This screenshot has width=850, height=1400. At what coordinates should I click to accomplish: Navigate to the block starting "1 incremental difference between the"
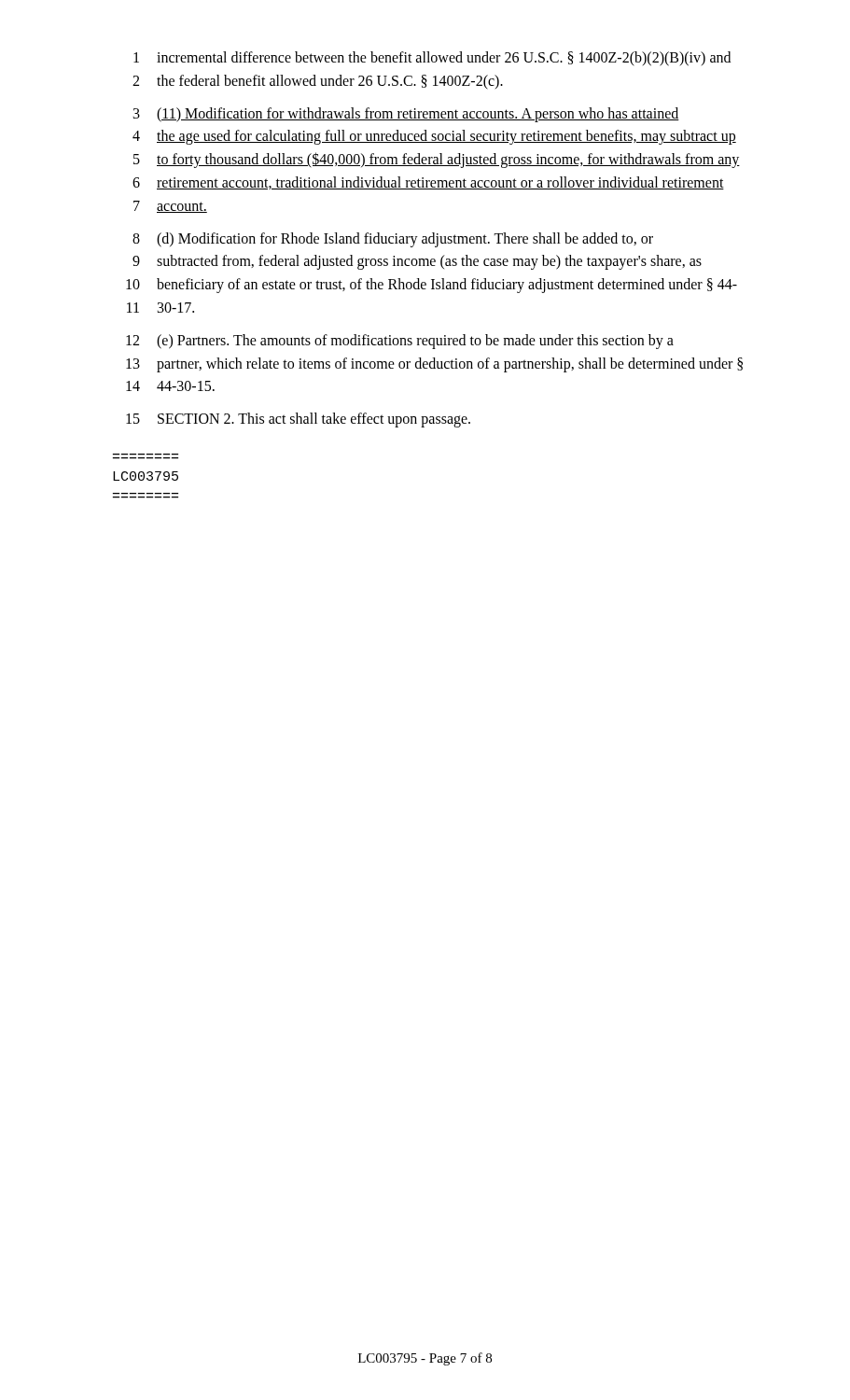(448, 70)
